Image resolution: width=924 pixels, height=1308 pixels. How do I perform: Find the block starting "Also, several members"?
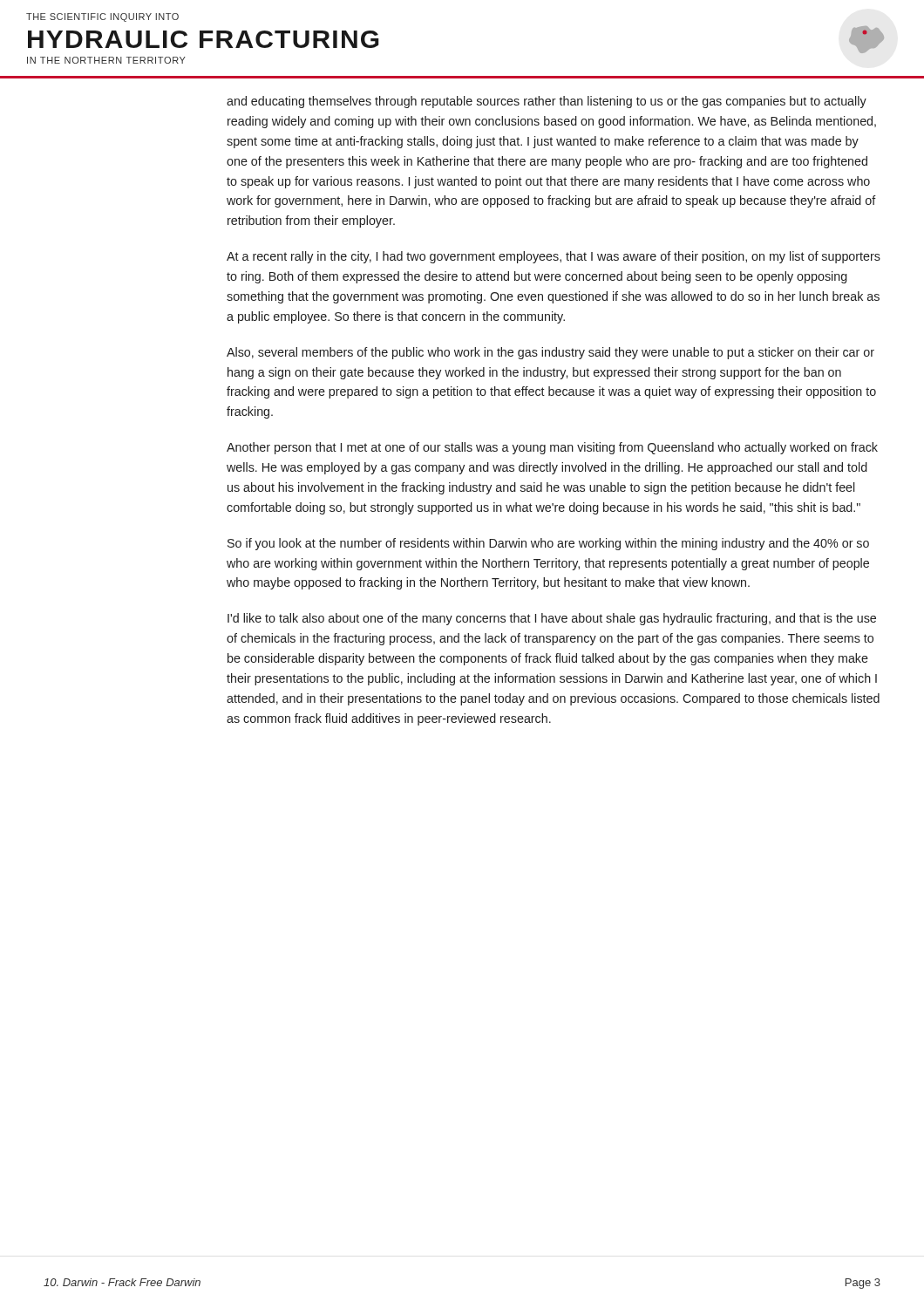pos(551,382)
